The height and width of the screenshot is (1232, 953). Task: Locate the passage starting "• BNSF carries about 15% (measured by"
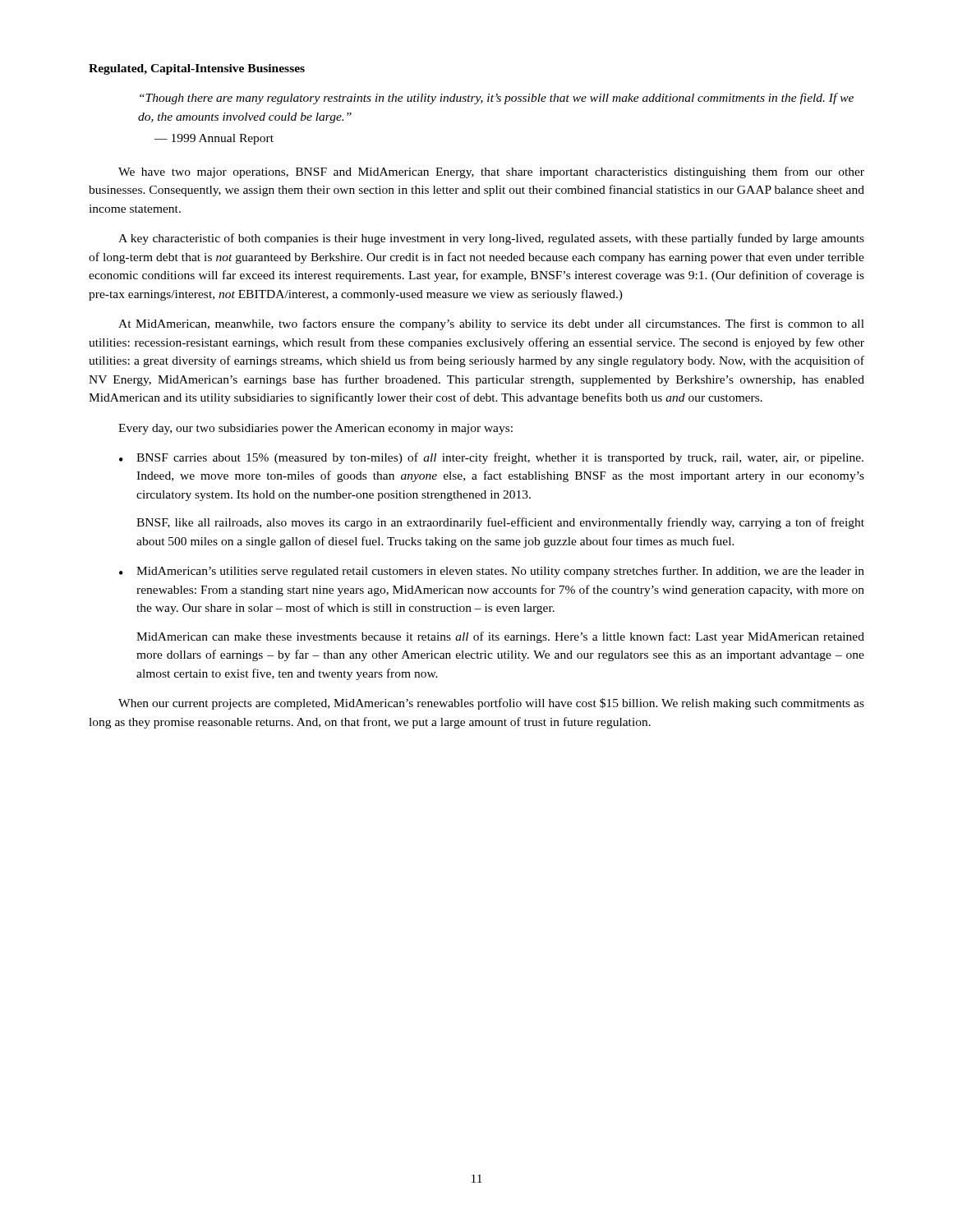tap(491, 476)
